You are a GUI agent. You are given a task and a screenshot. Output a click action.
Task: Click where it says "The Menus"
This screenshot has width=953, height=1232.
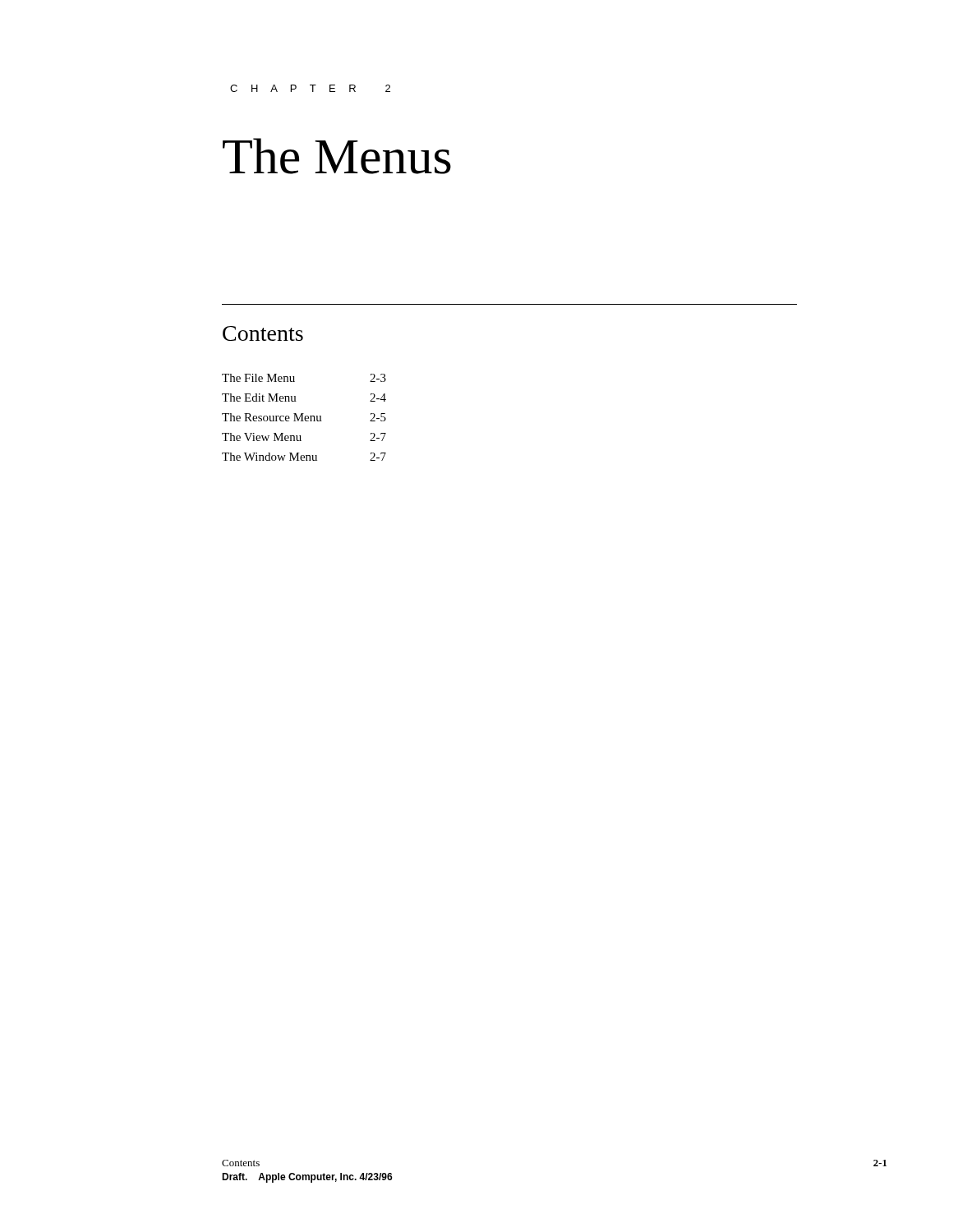click(x=337, y=156)
